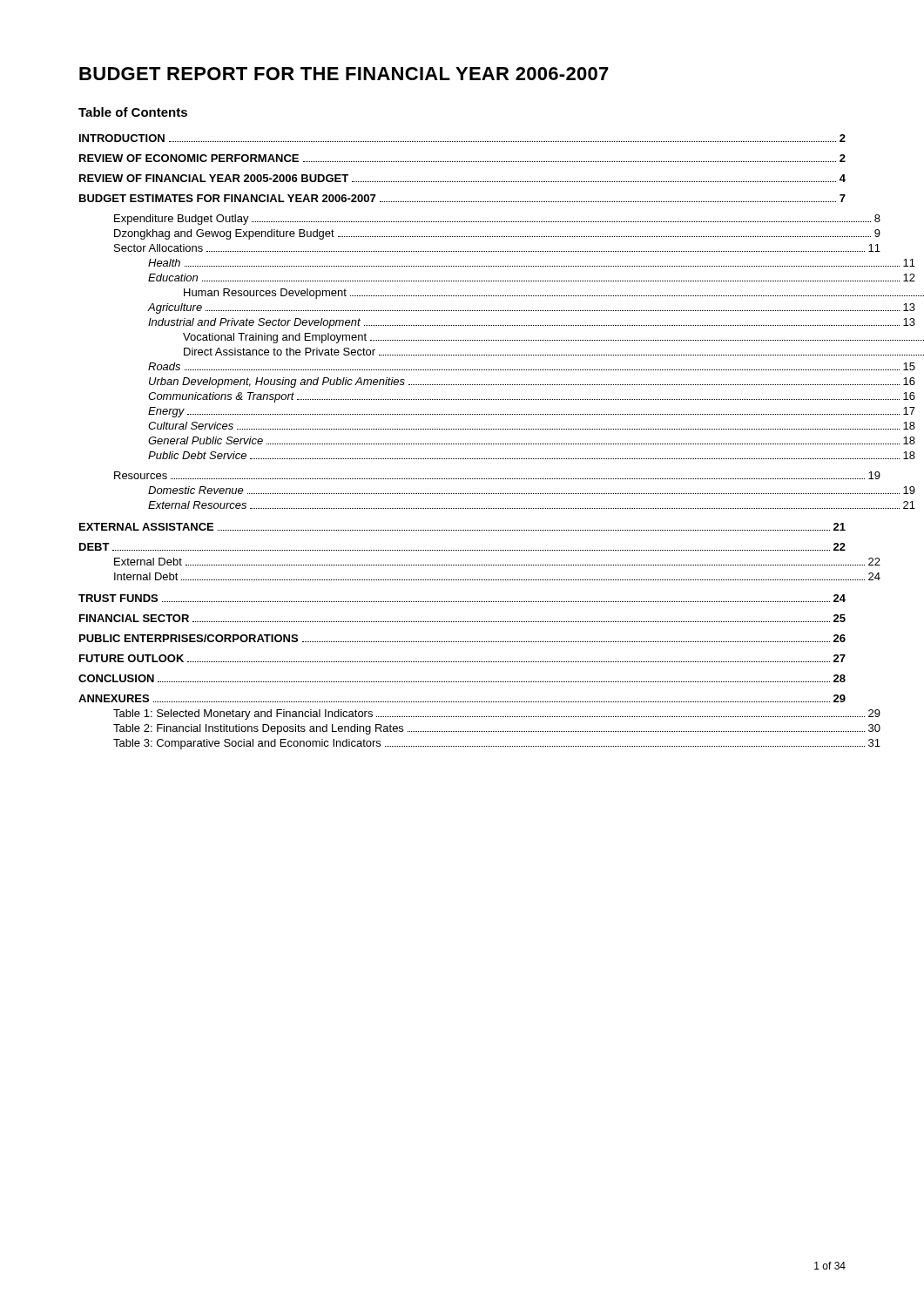This screenshot has height=1307, width=924.
Task: Locate the block starting "Table 1: Selected Monetary"
Action: tap(497, 713)
